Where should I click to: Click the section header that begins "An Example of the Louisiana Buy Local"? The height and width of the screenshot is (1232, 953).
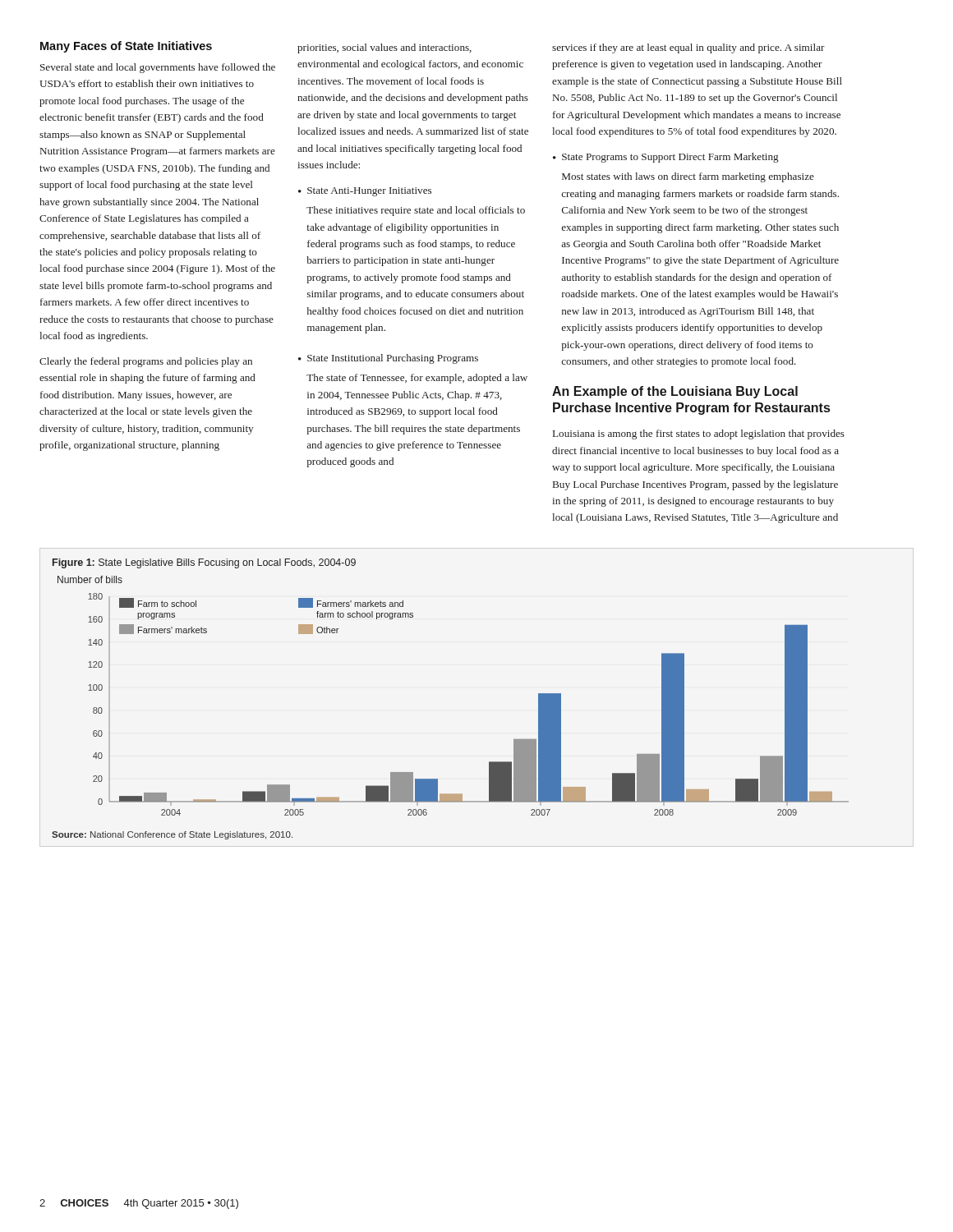pos(698,400)
